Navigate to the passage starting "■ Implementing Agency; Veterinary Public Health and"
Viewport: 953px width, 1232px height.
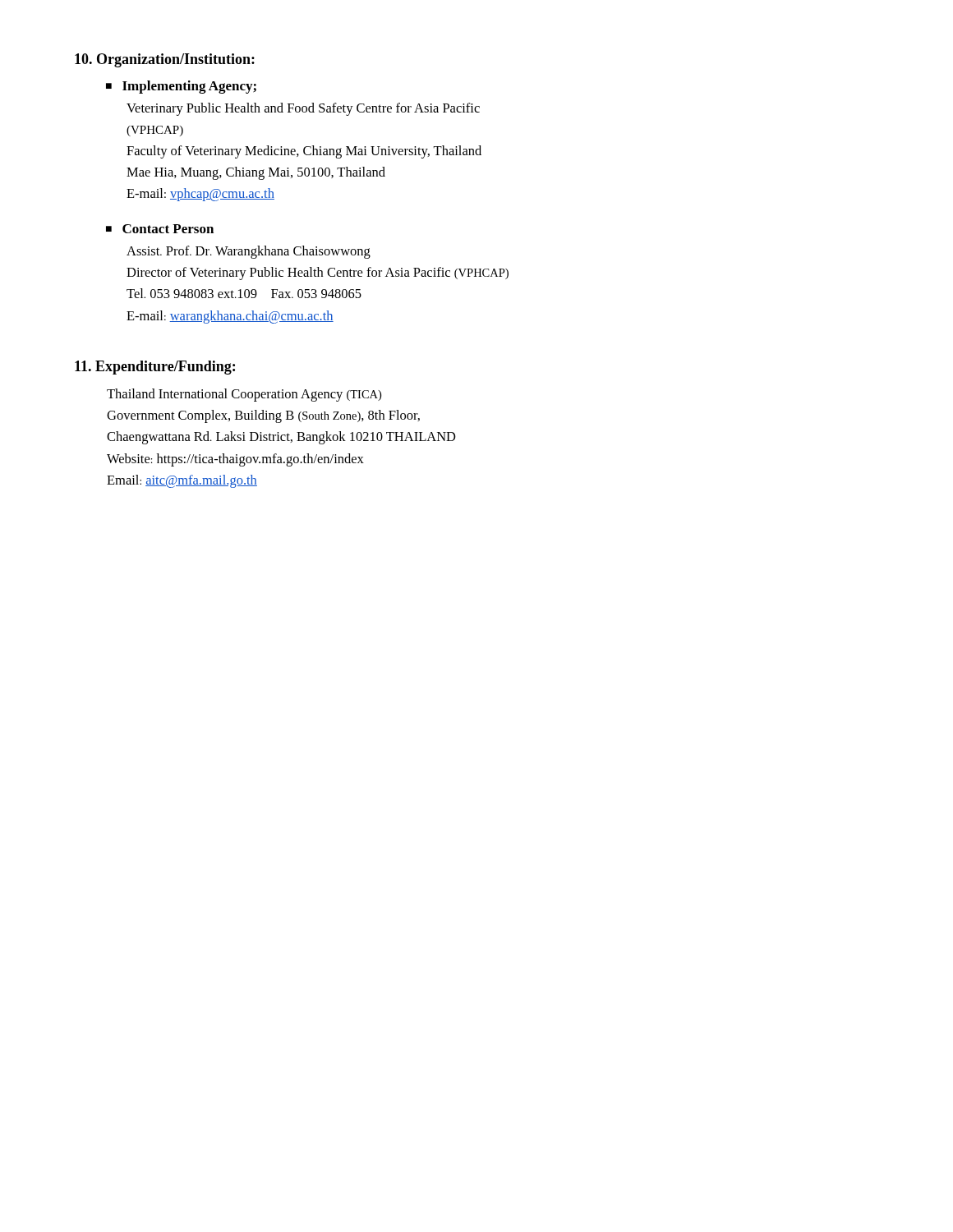(x=181, y=87)
